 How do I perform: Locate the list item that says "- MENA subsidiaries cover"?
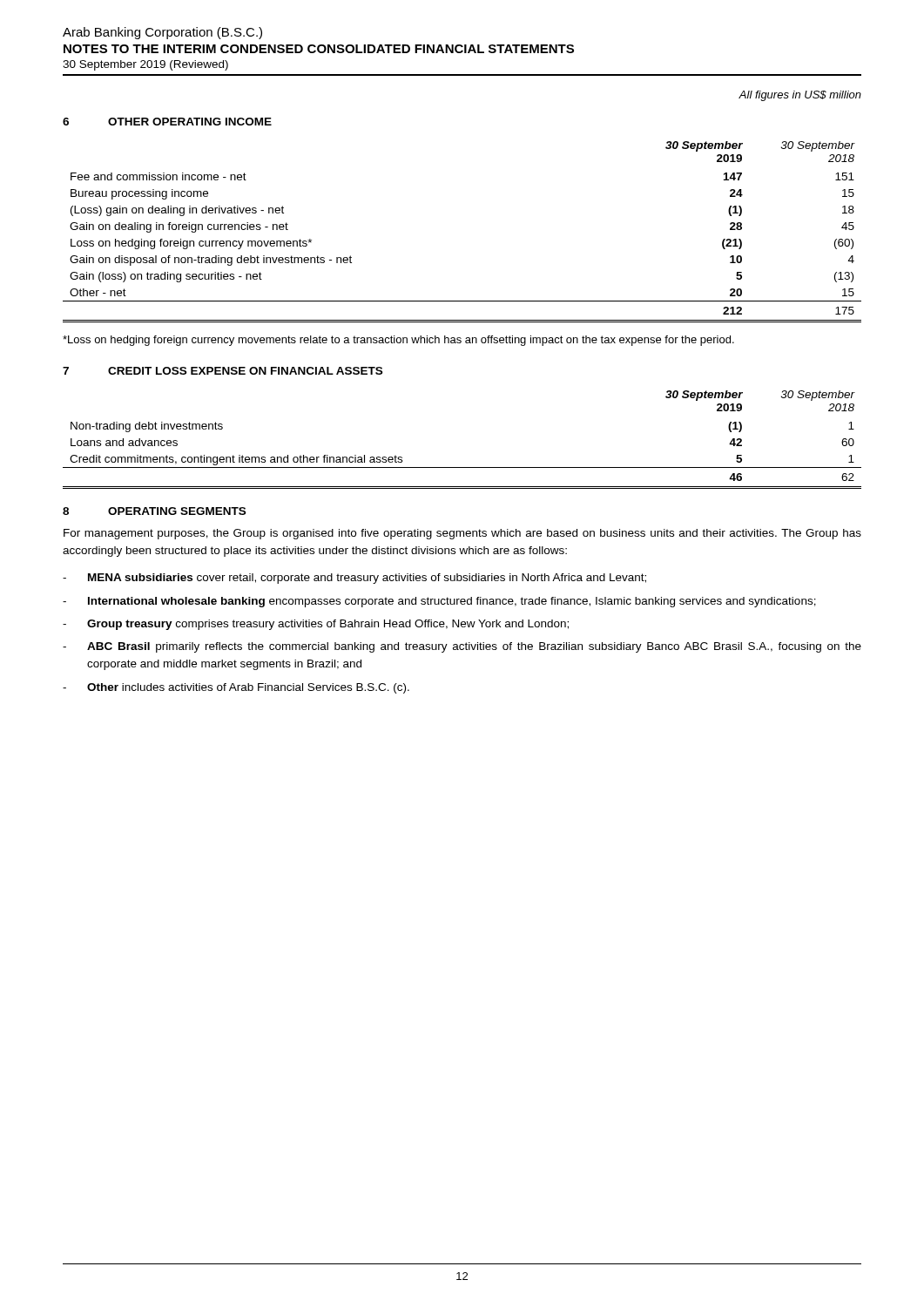click(462, 578)
